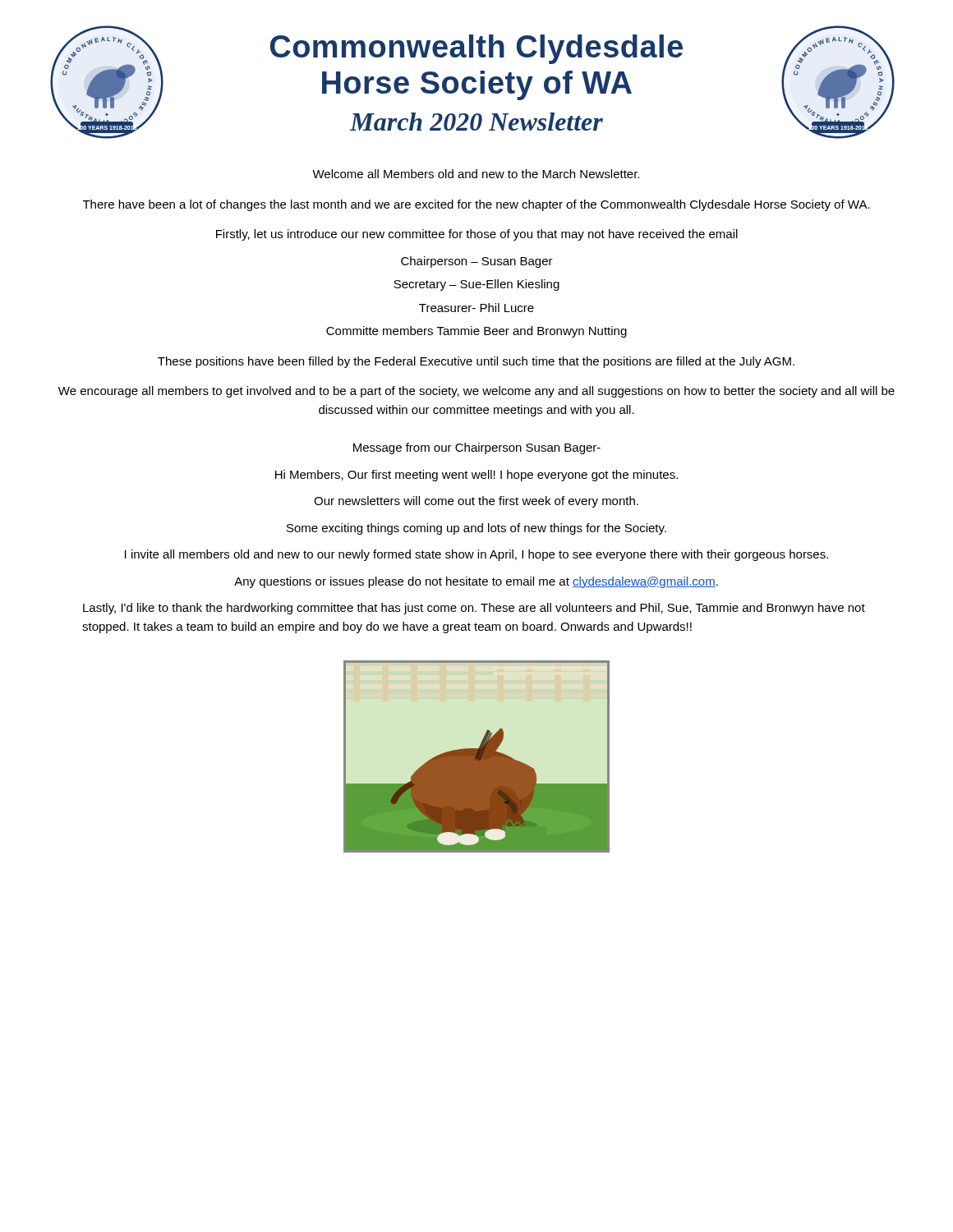Screen dimensions: 1232x953
Task: Navigate to the text block starting "Any questions or issues please do not"
Action: point(476,581)
